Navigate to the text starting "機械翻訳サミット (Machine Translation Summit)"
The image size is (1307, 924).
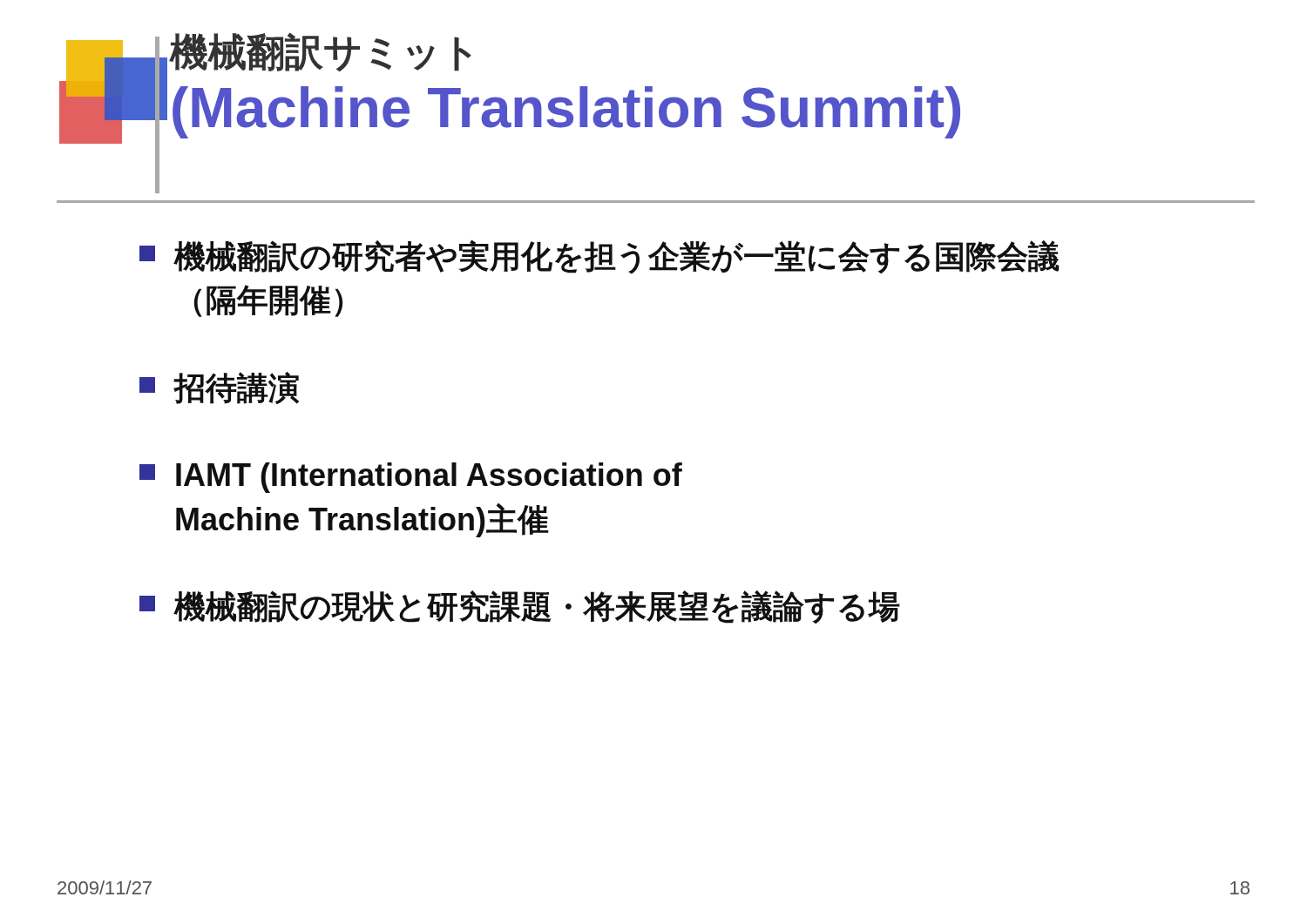point(712,83)
